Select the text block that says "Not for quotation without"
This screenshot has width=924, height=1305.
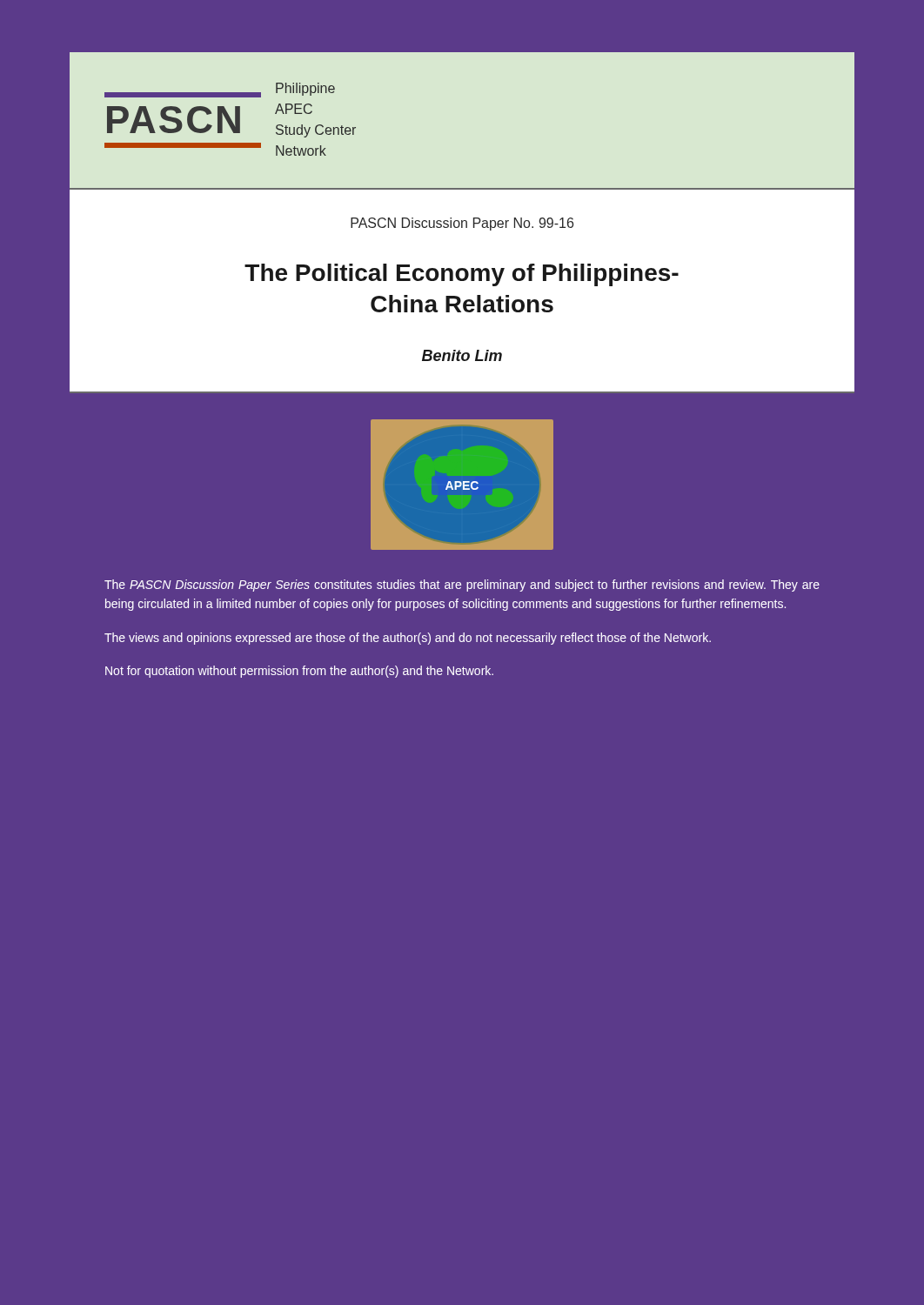pyautogui.click(x=299, y=671)
